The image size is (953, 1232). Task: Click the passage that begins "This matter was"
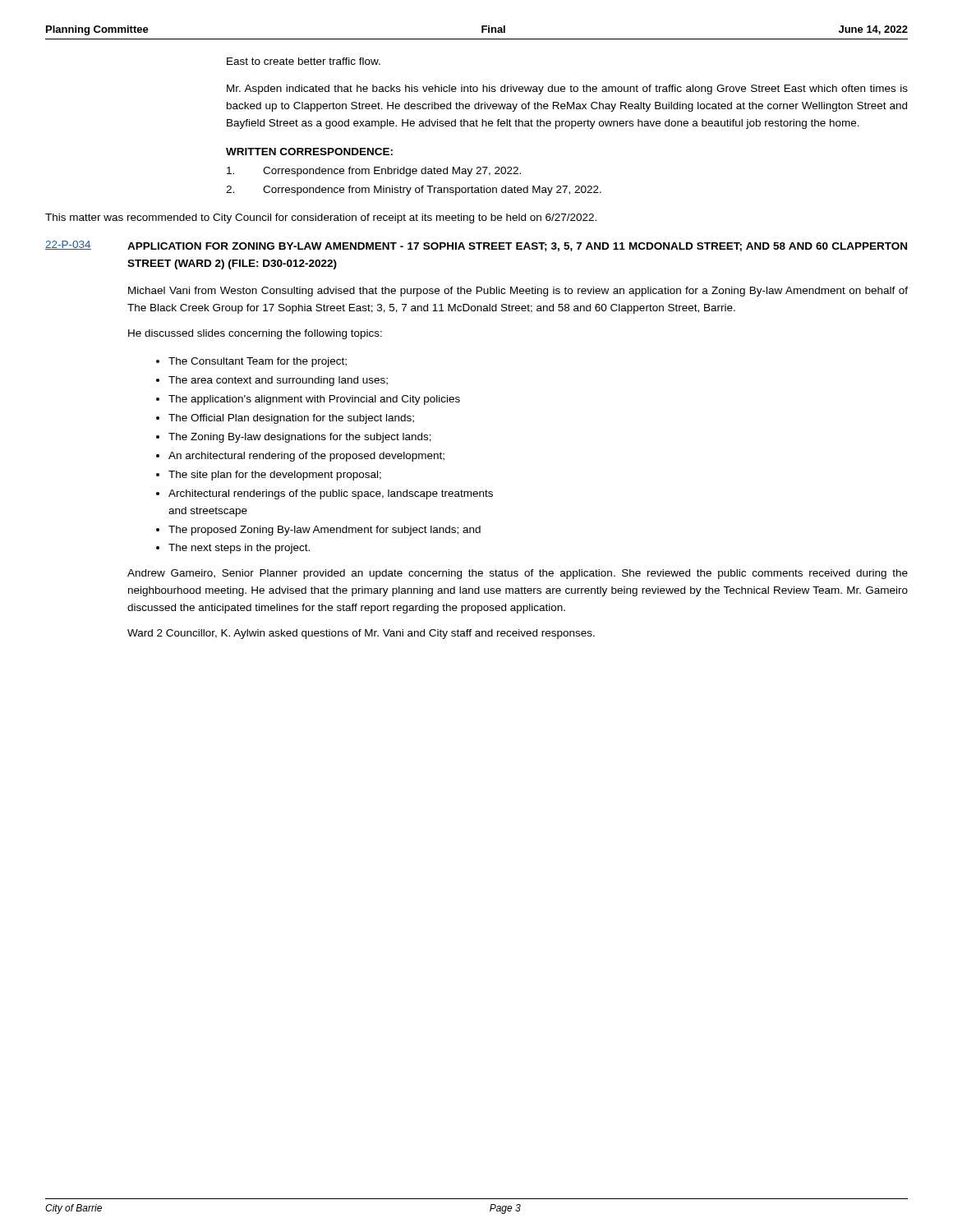click(321, 217)
